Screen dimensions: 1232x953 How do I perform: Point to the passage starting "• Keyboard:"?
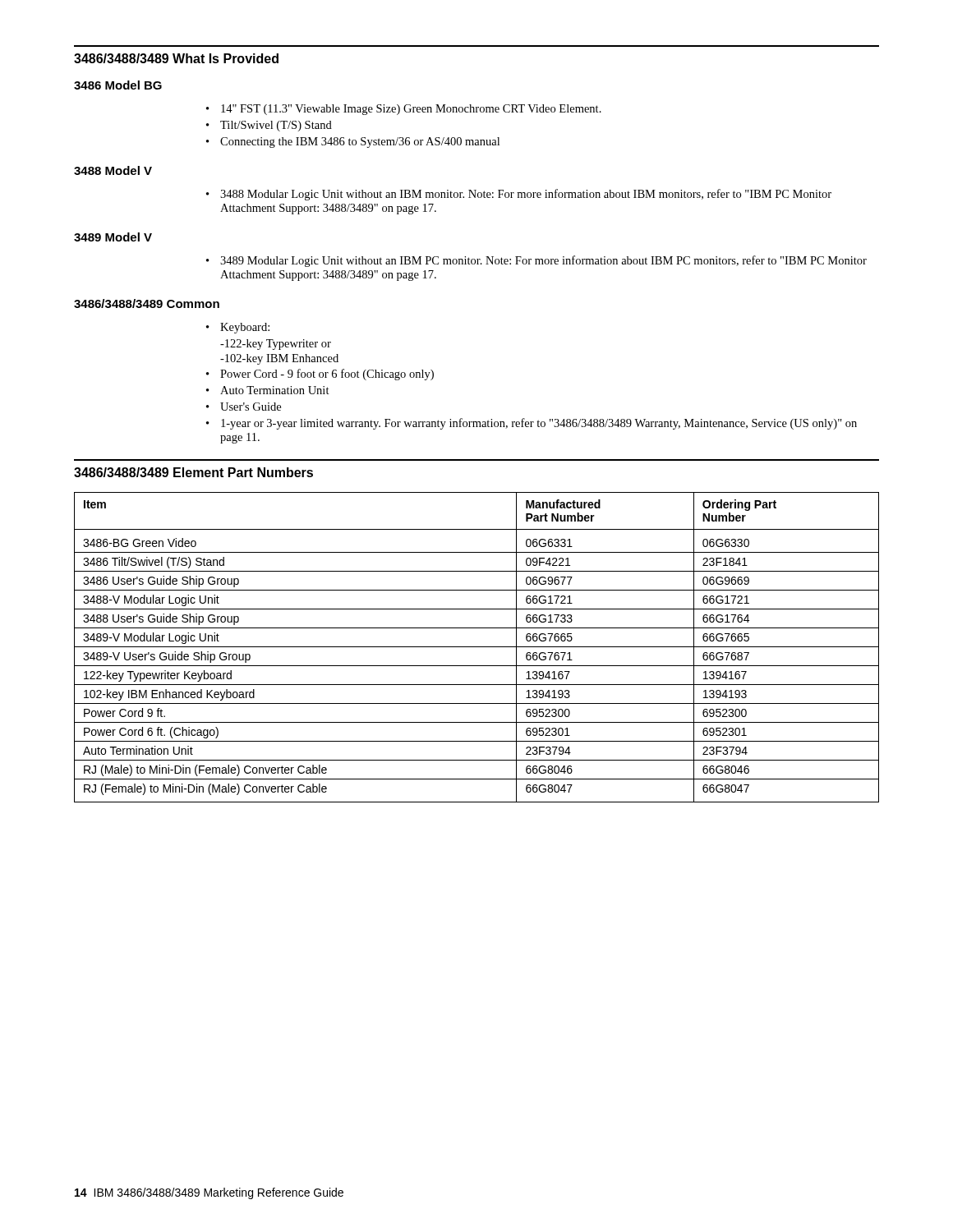click(x=238, y=327)
